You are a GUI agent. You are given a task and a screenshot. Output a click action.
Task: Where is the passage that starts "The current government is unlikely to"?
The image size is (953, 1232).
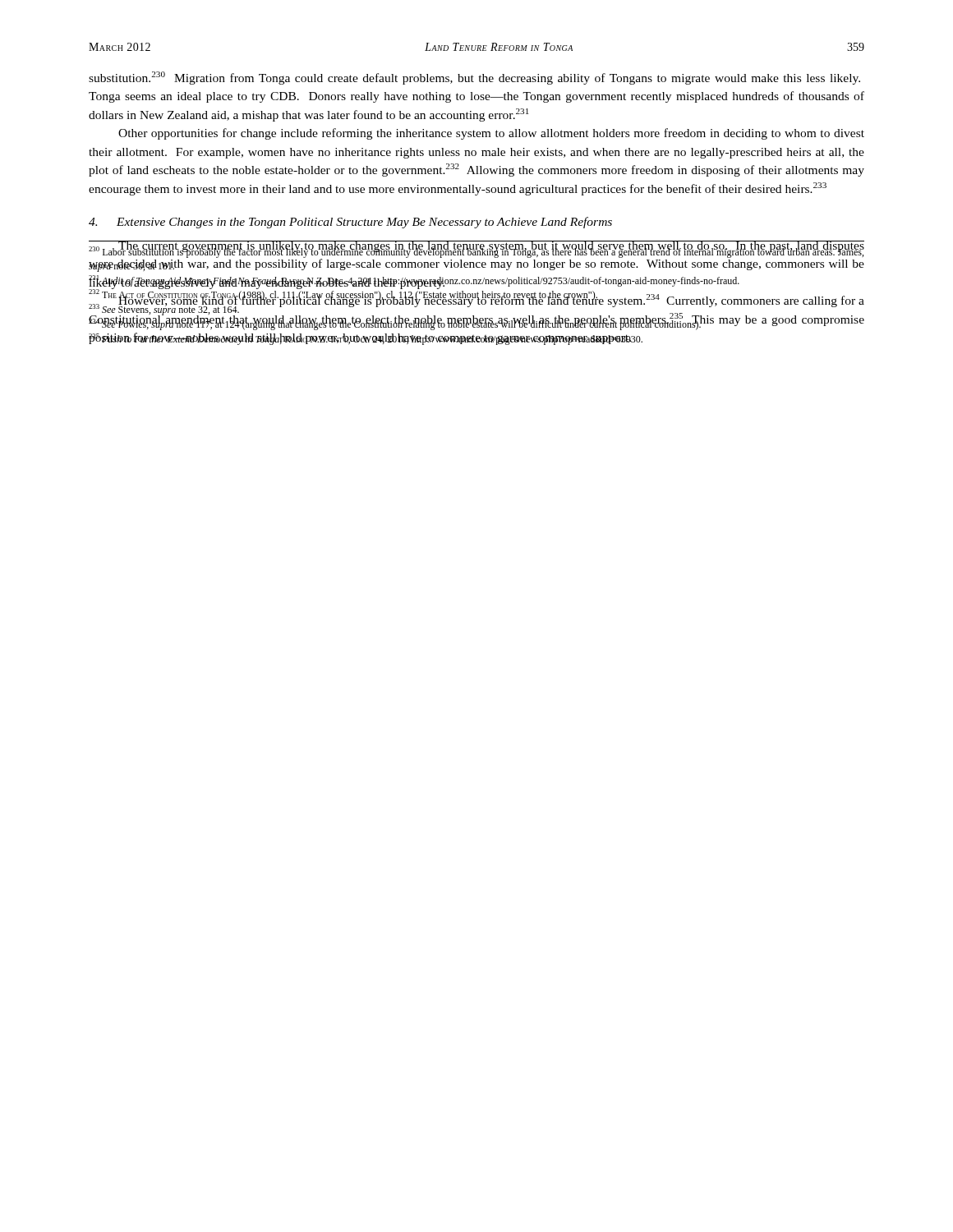pos(476,264)
